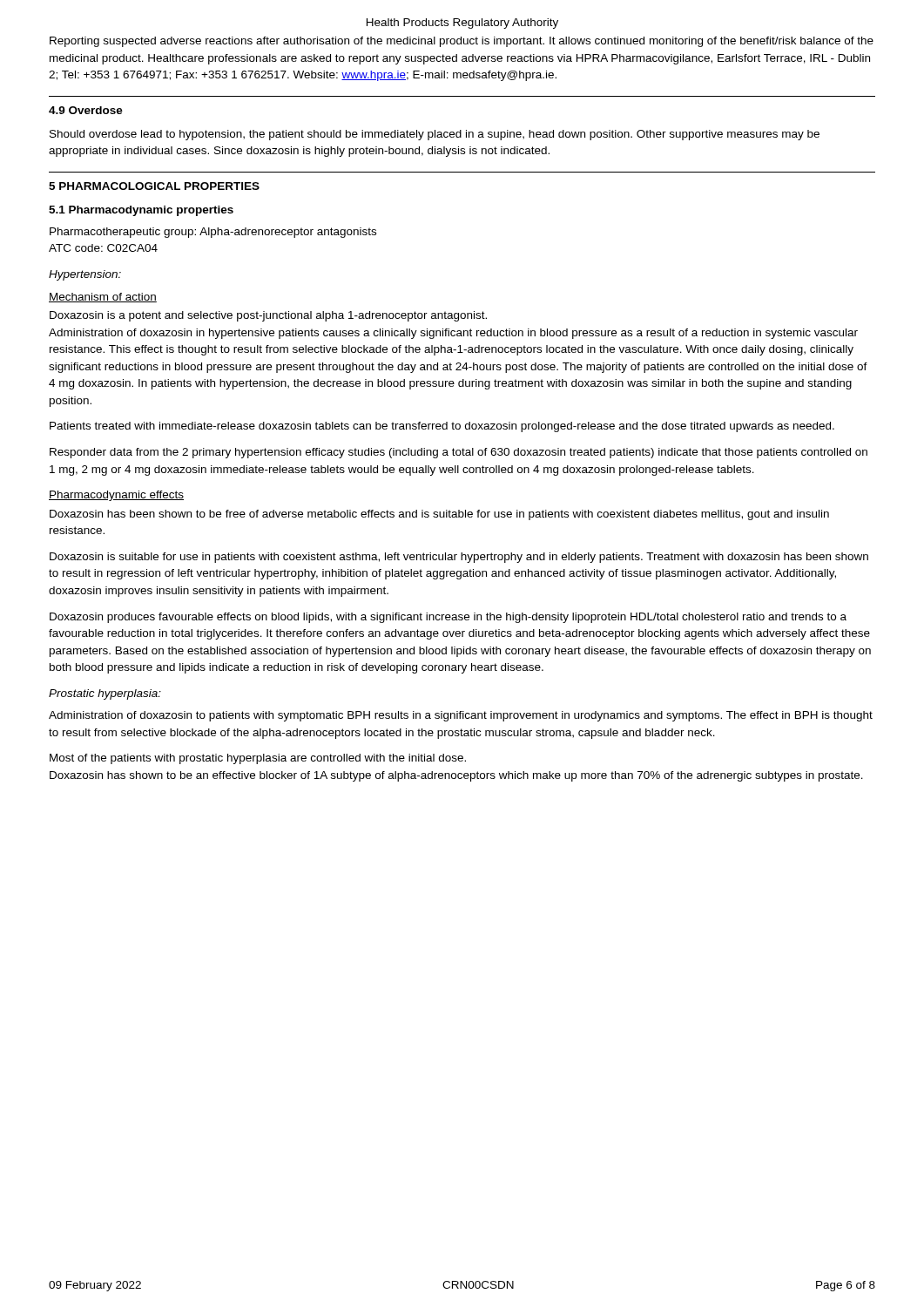This screenshot has width=924, height=1307.
Task: Select the text block that reads "Doxazosin produces favourable effects on blood lipids,"
Action: (460, 642)
